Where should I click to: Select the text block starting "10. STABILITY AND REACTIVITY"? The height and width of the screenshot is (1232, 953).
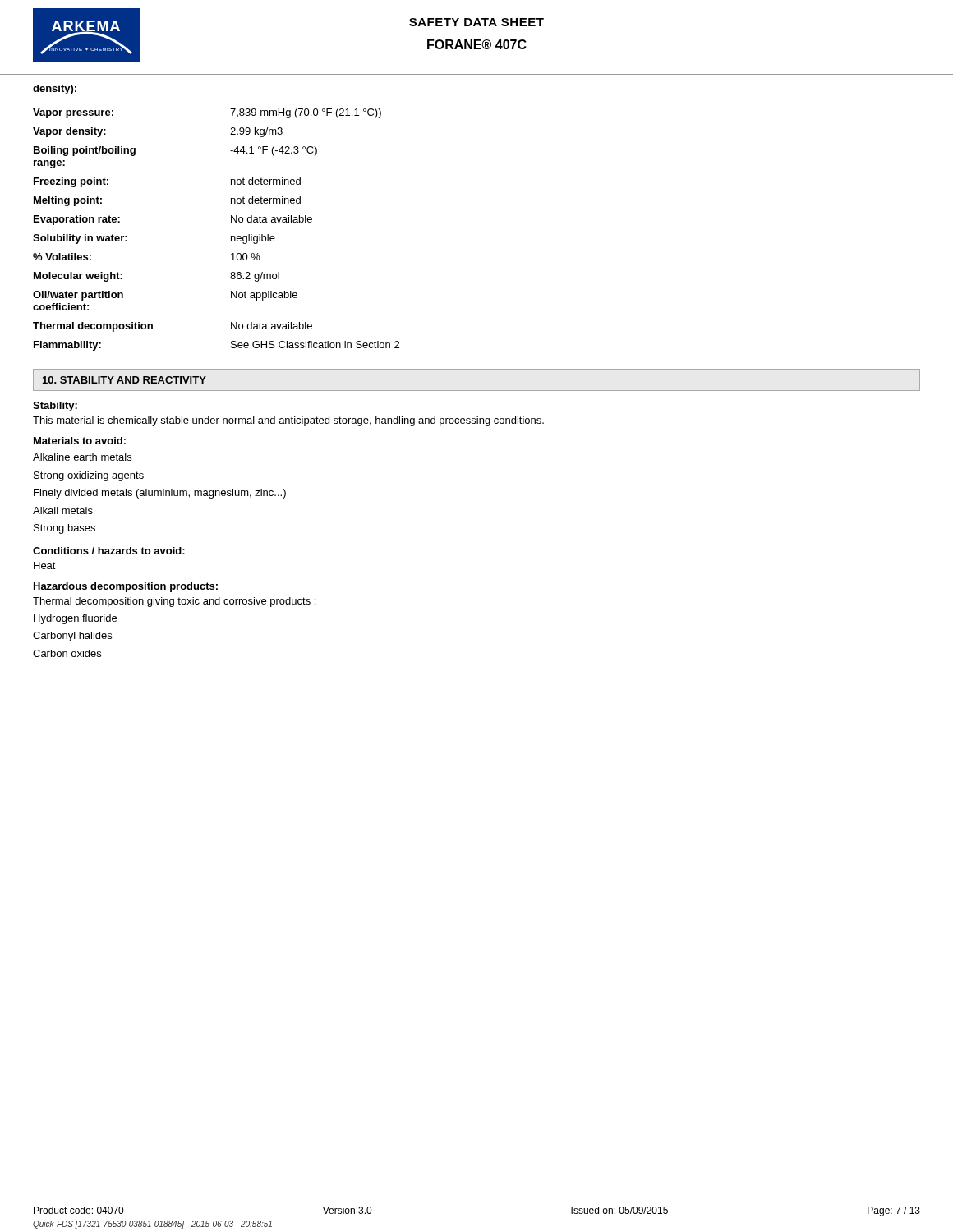pos(124,380)
